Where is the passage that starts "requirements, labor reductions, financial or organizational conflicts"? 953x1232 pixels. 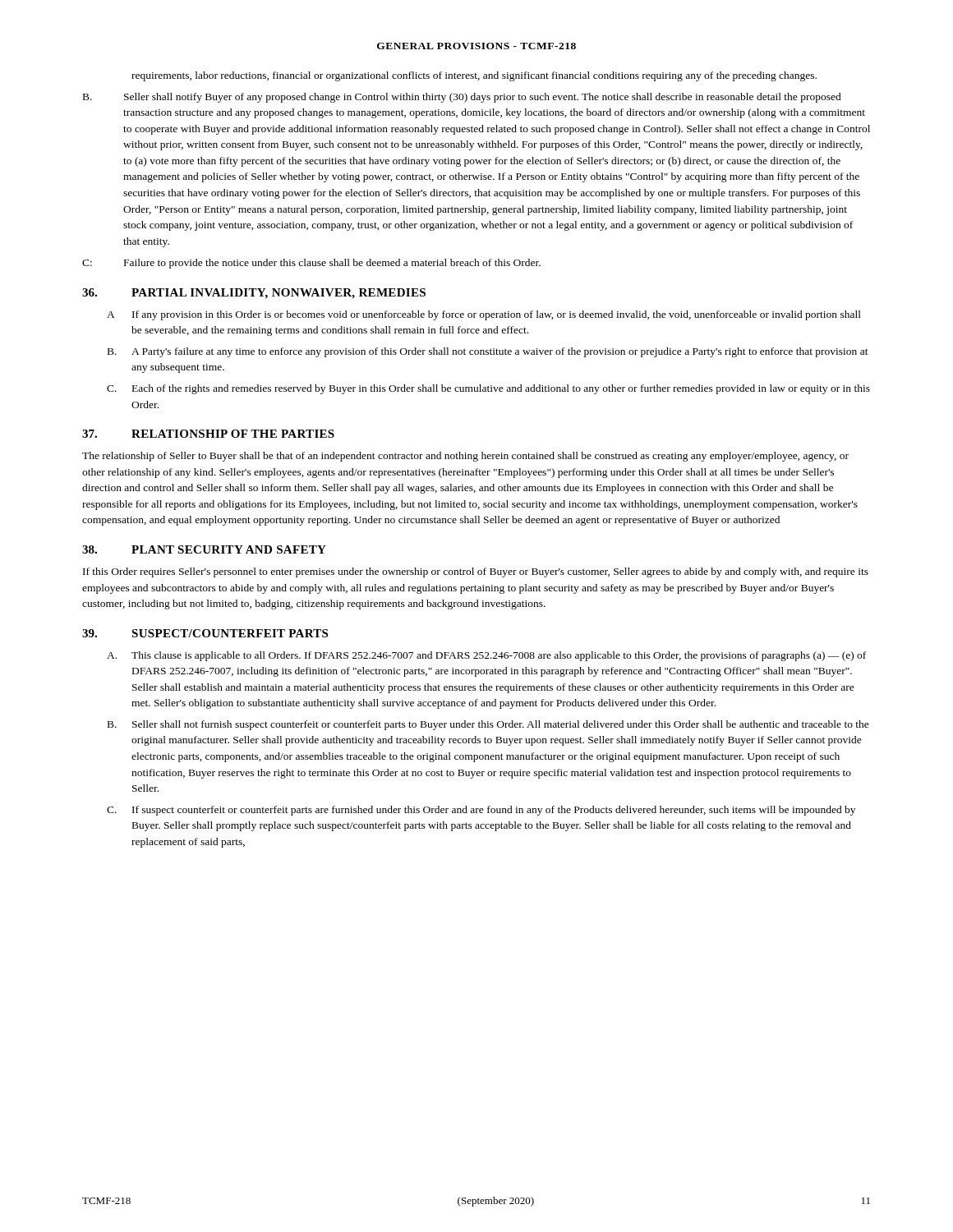click(x=474, y=75)
